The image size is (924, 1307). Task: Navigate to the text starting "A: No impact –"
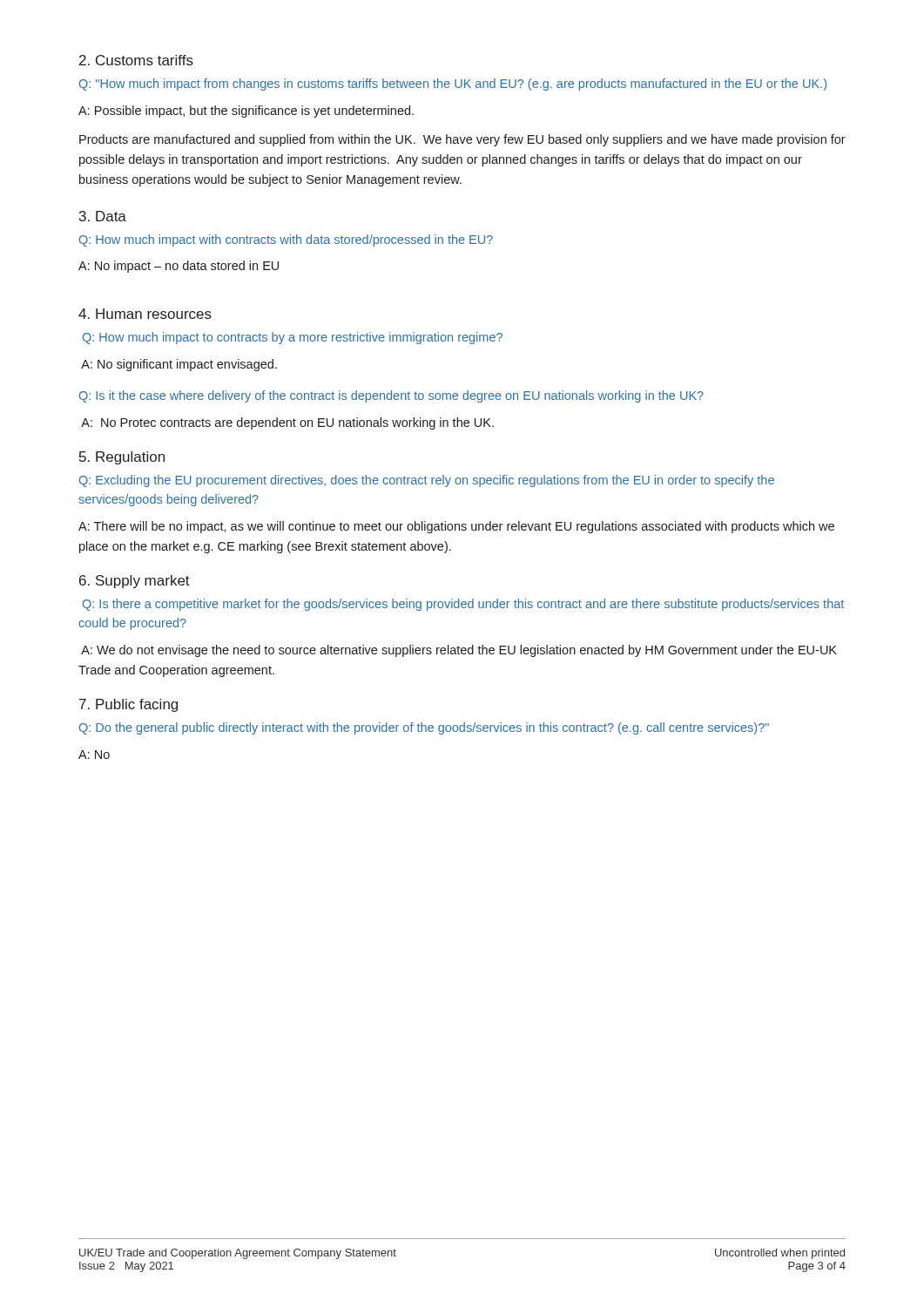point(179,266)
